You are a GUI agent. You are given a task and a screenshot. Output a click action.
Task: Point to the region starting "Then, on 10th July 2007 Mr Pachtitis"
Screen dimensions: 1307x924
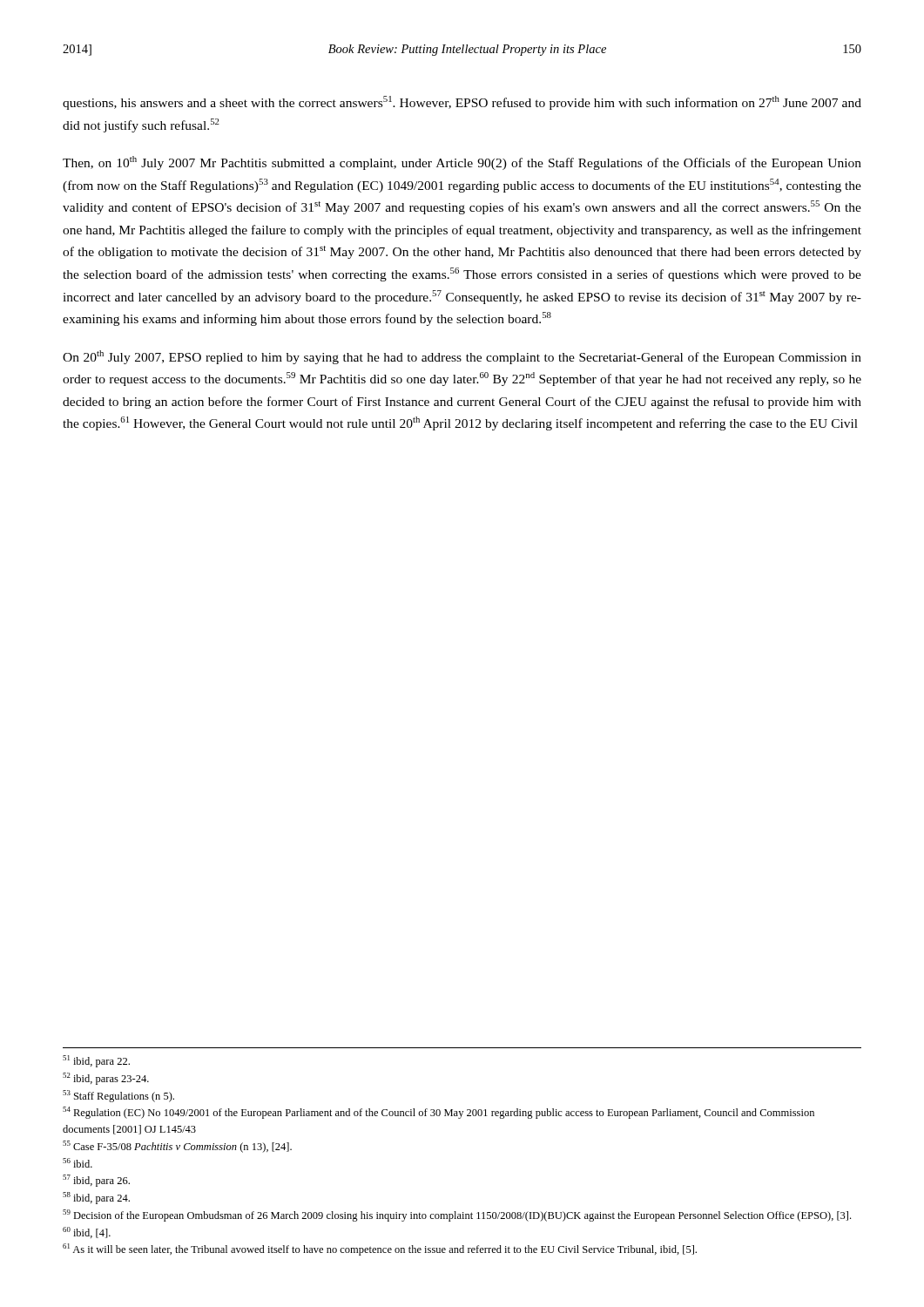(462, 240)
